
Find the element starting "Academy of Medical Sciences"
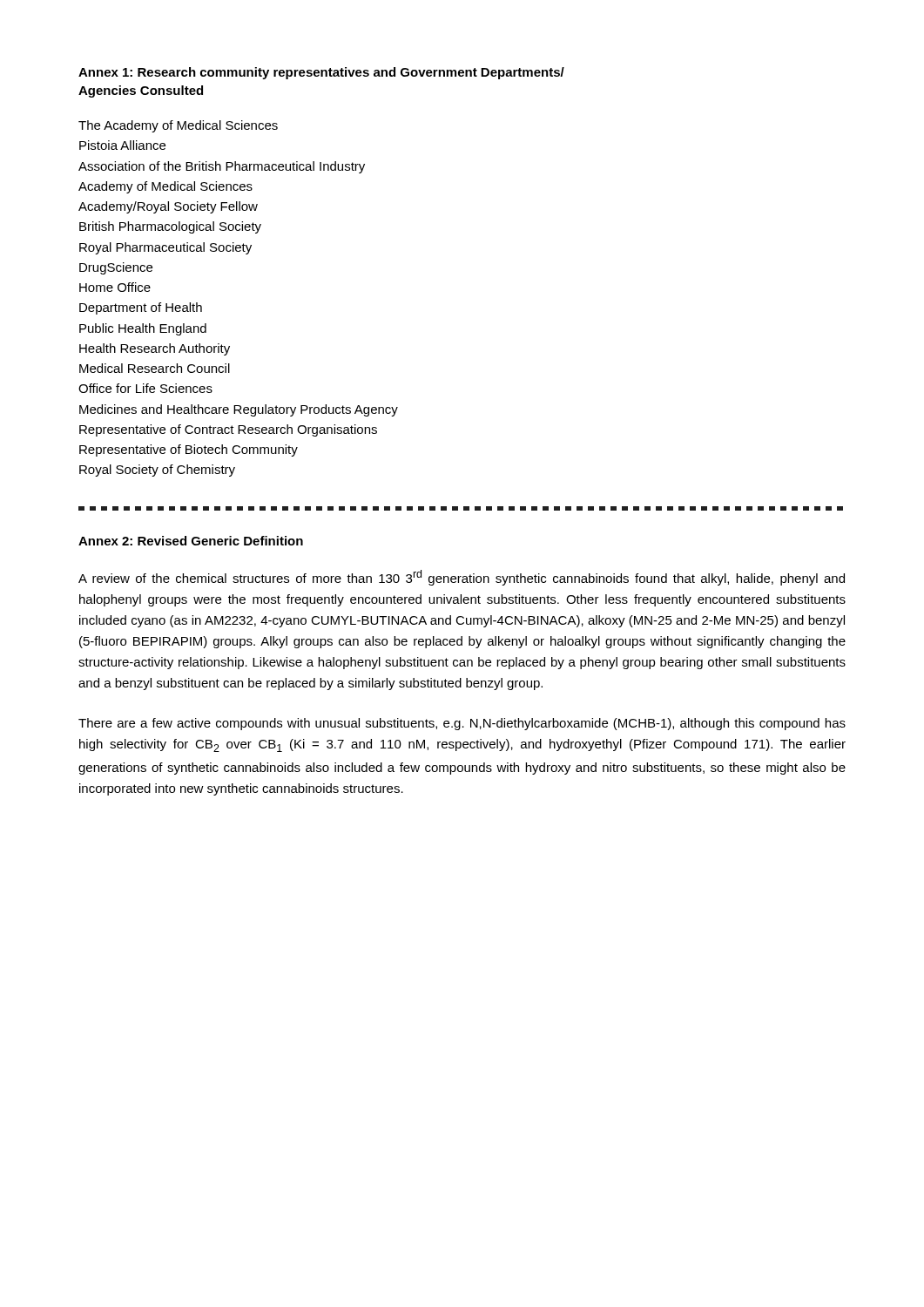point(165,186)
